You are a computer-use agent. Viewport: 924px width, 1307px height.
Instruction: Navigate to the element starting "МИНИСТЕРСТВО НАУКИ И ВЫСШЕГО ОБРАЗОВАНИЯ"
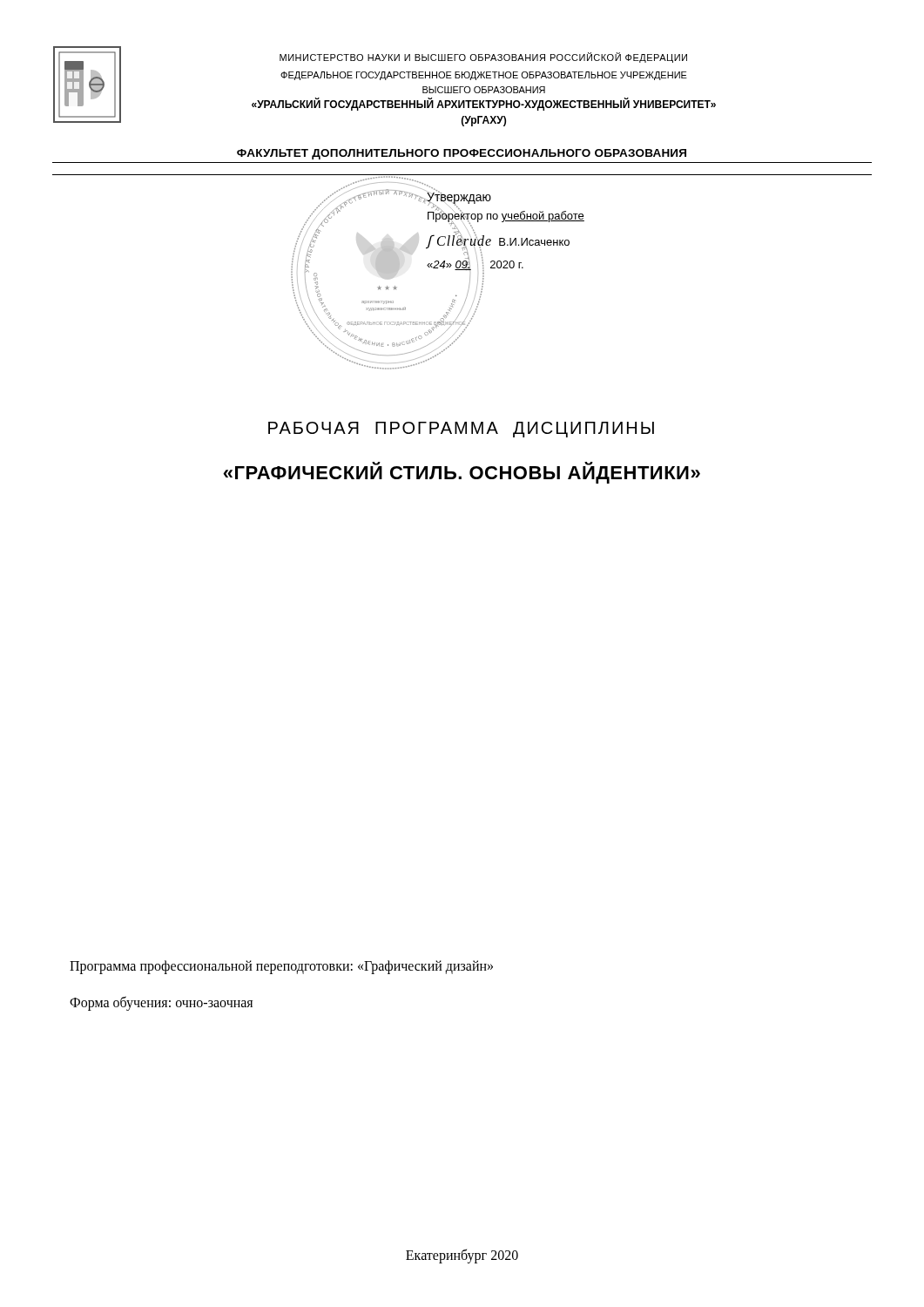484,90
